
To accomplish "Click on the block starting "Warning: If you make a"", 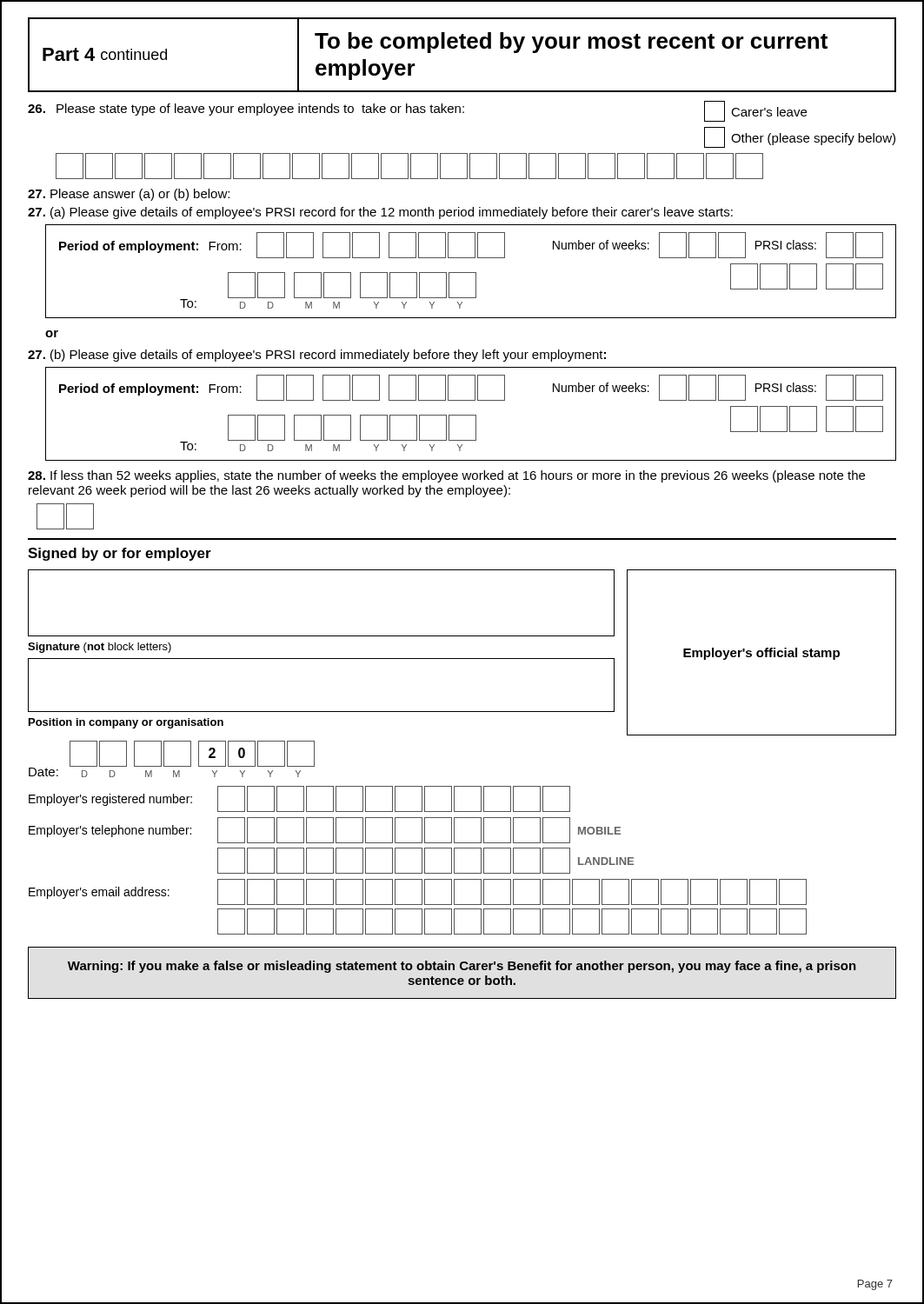I will pos(462,973).
